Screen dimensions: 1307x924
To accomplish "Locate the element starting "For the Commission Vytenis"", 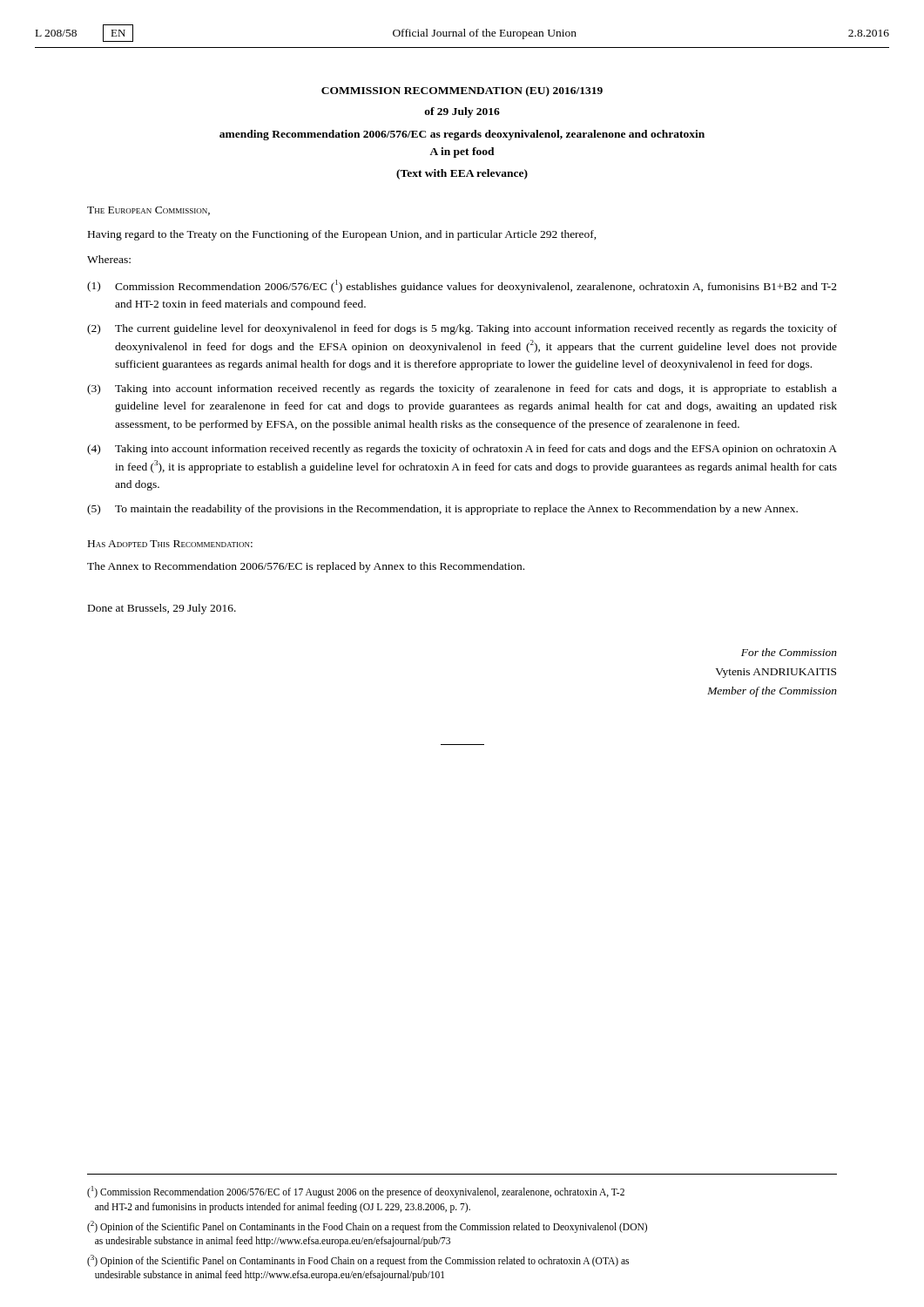I will [x=772, y=671].
